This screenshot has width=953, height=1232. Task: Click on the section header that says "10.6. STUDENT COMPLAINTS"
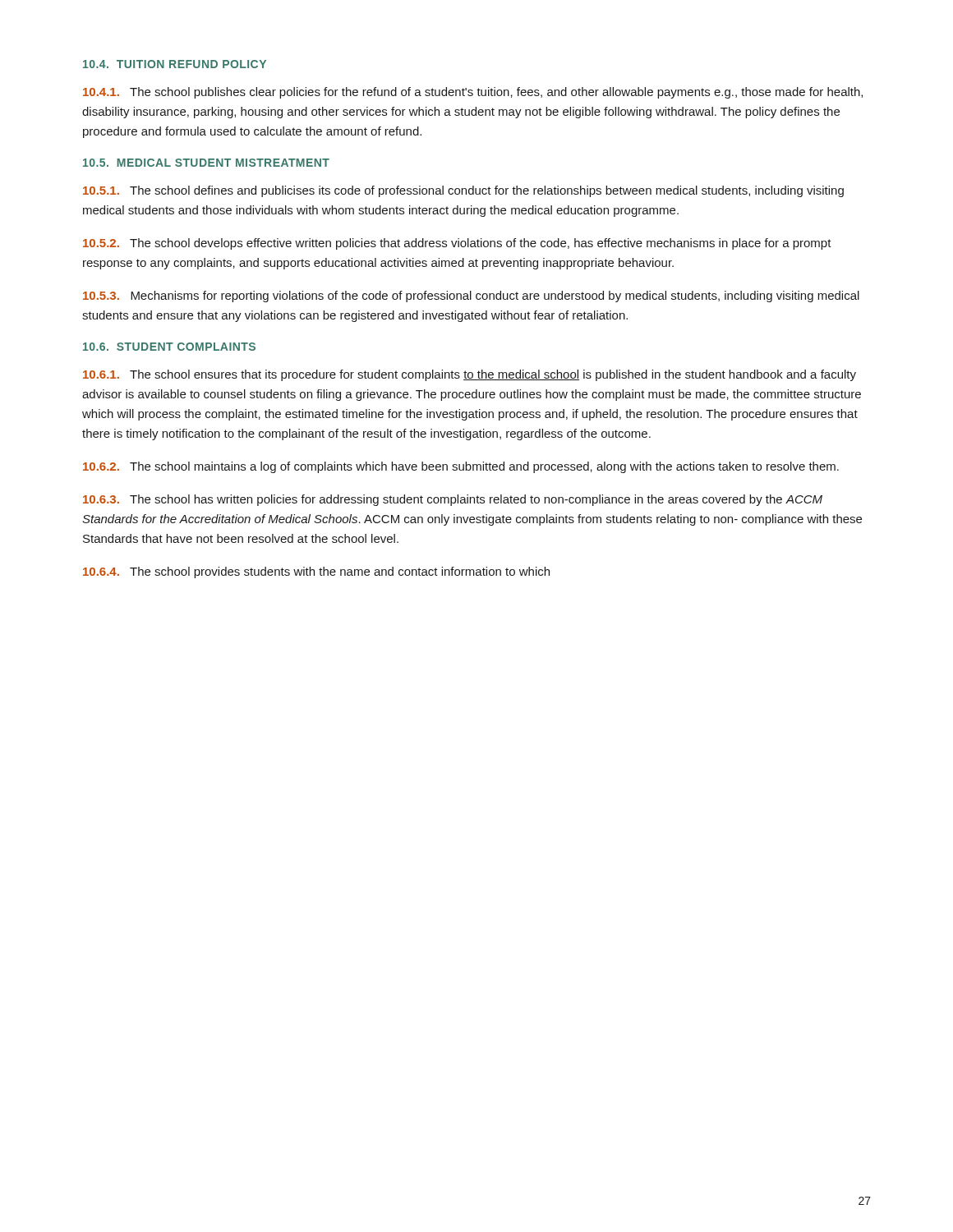(169, 347)
